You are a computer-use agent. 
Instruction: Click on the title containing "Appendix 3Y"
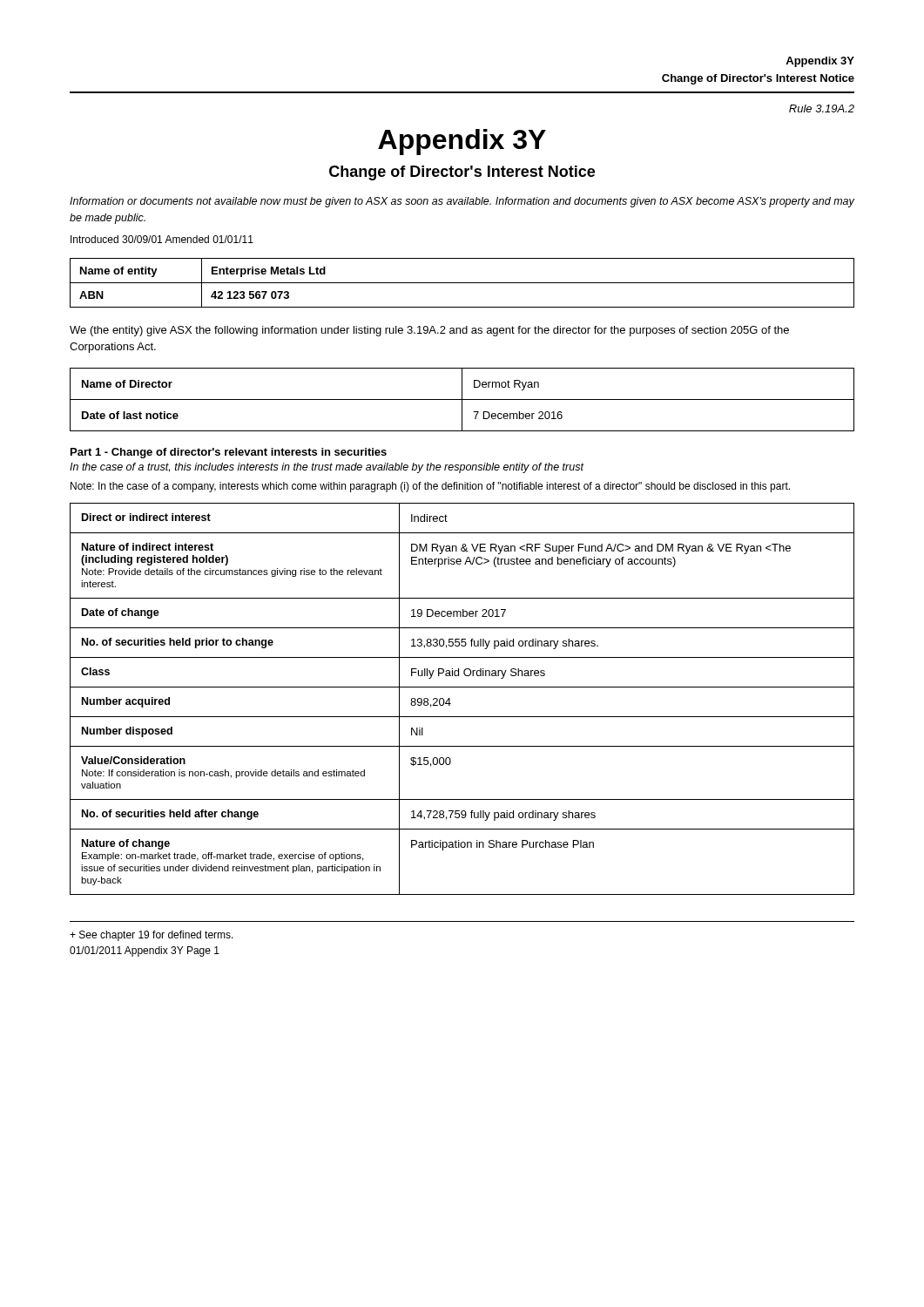click(x=462, y=139)
